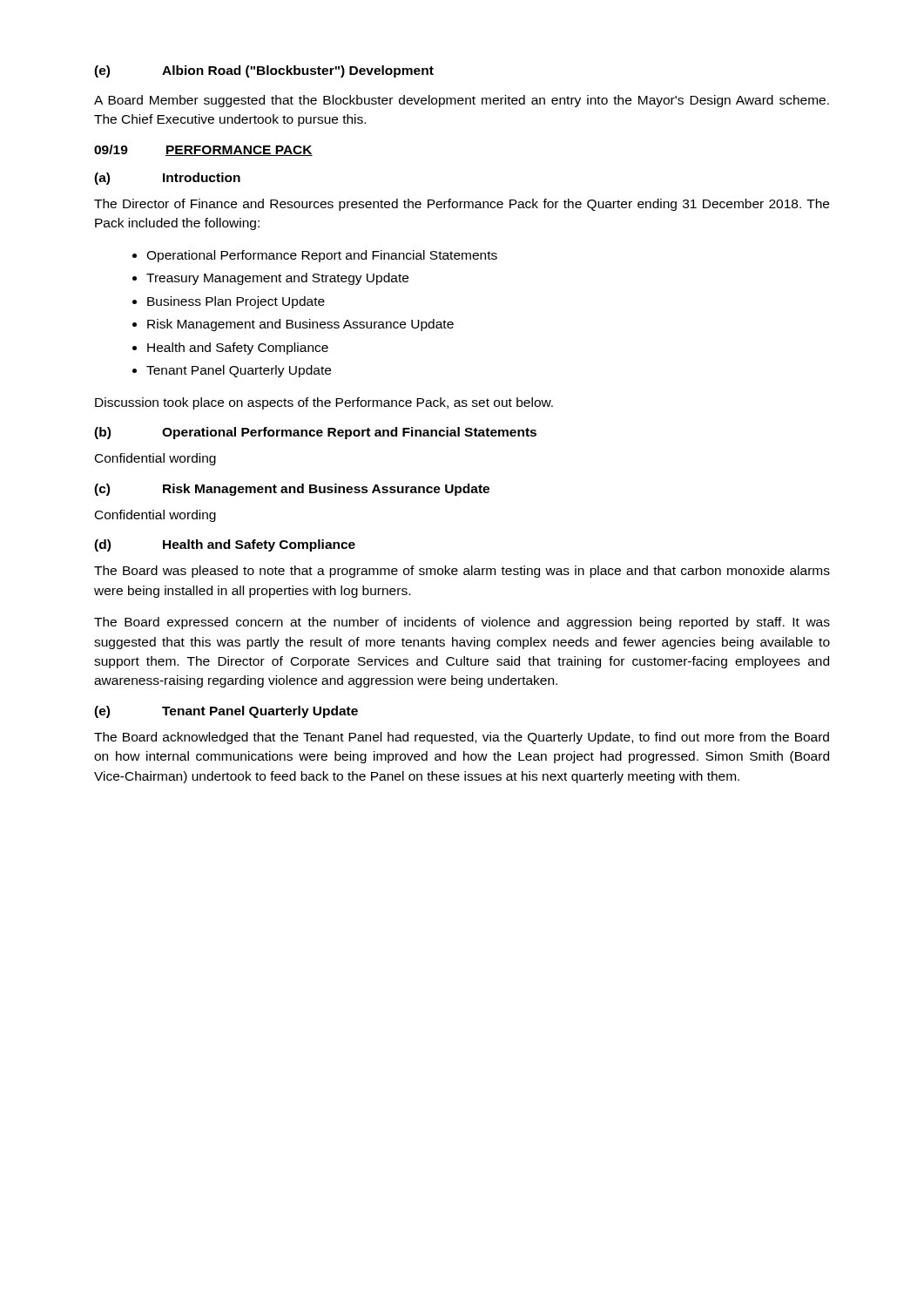Image resolution: width=924 pixels, height=1307 pixels.
Task: Find the region starting "(e) Albion Road ("Blockbuster") Development"
Action: pos(264,71)
